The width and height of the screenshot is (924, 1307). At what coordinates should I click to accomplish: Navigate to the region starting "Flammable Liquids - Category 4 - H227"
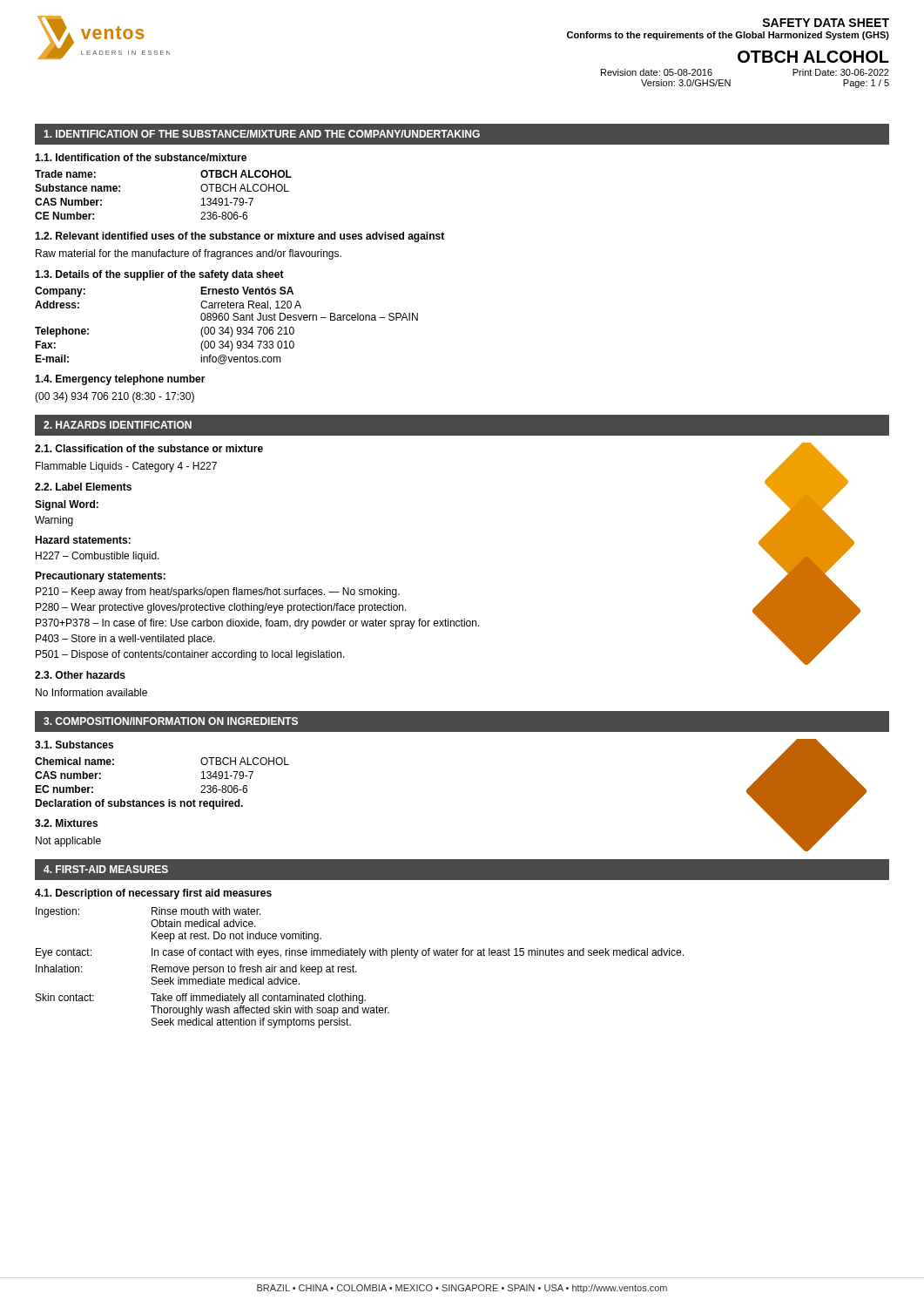coord(126,466)
